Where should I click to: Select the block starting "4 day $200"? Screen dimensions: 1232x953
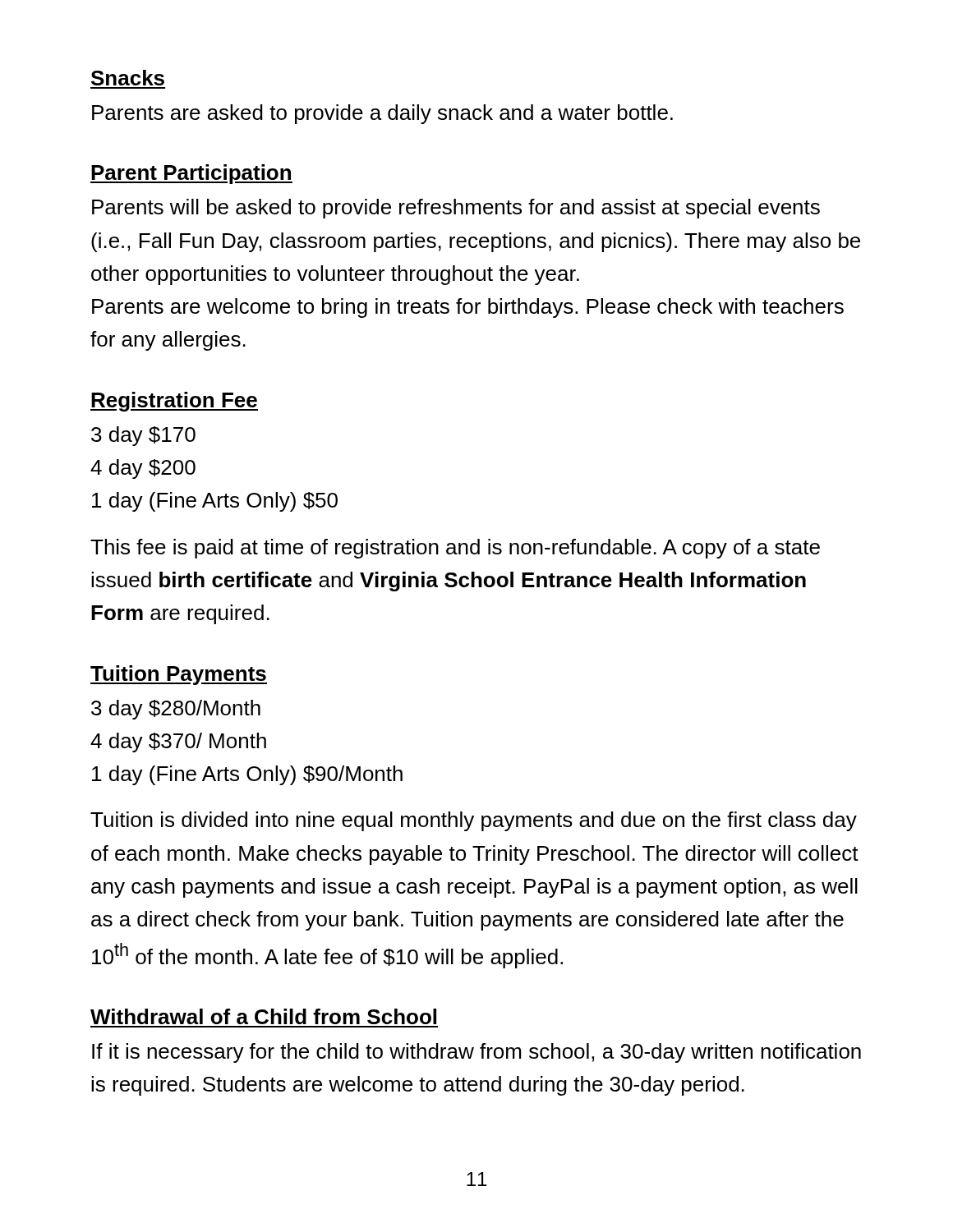tap(143, 467)
